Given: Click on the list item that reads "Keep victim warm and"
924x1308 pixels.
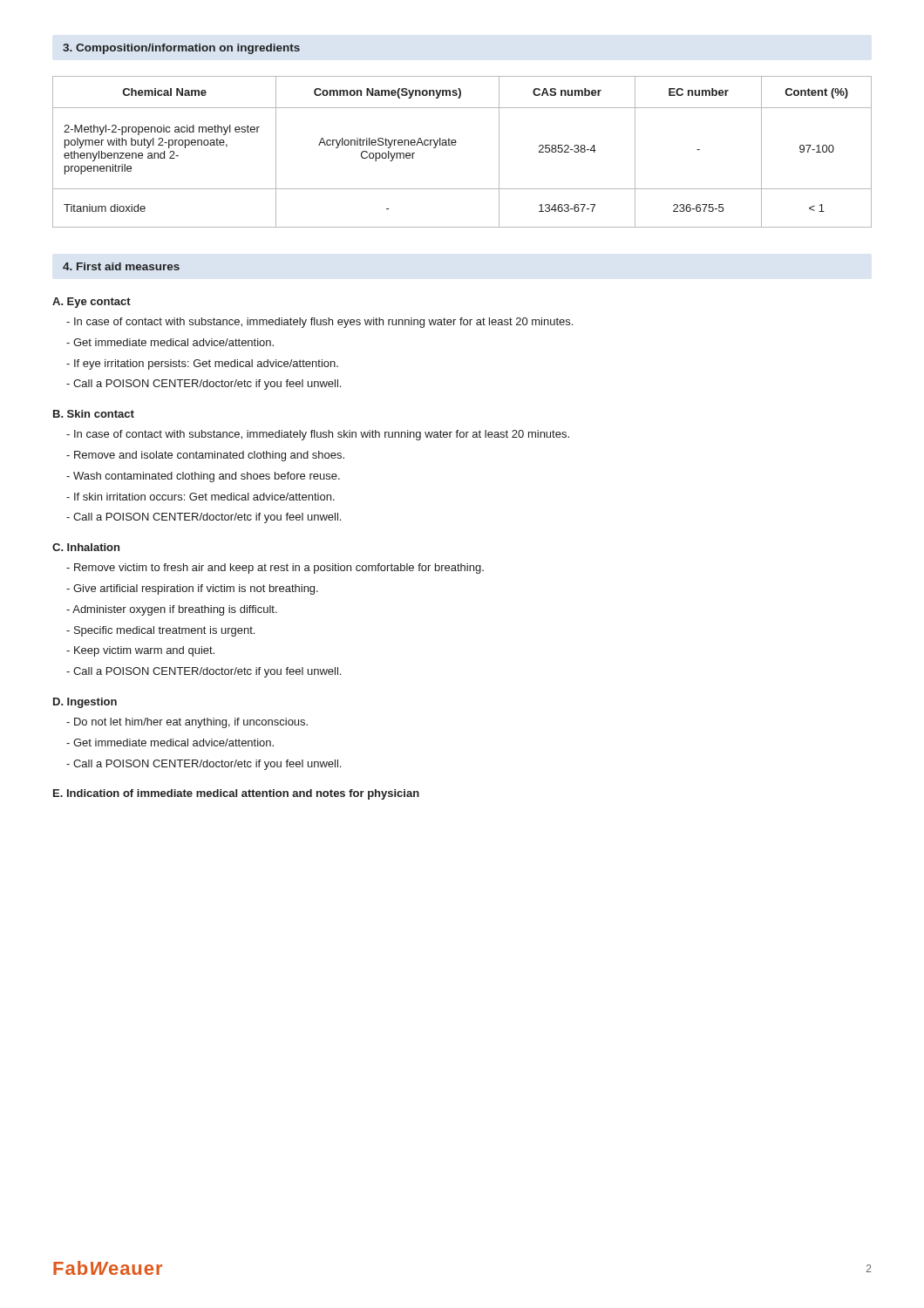Looking at the screenshot, I should click(x=141, y=650).
